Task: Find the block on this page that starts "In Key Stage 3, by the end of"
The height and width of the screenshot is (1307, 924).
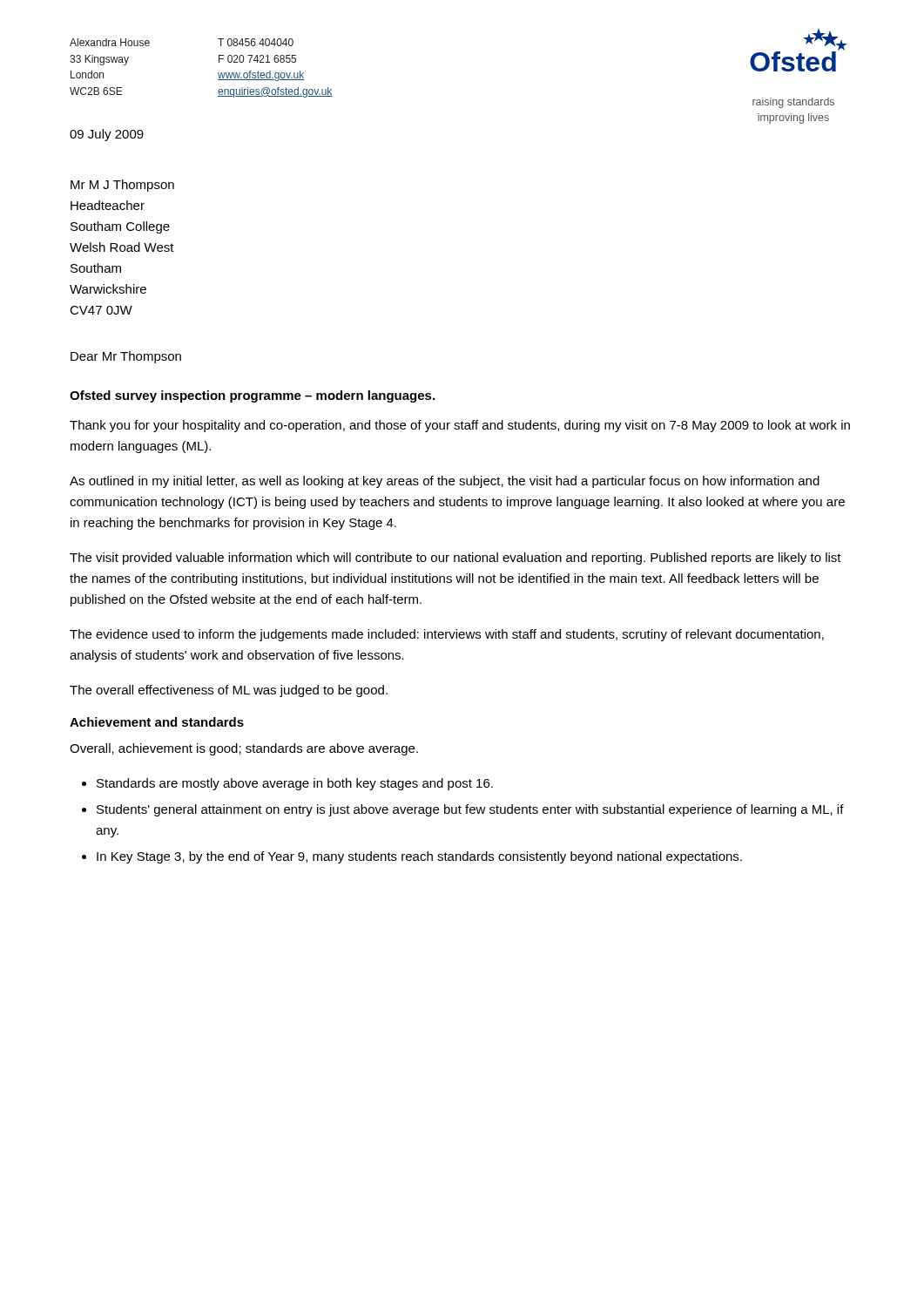Action: pos(419,856)
